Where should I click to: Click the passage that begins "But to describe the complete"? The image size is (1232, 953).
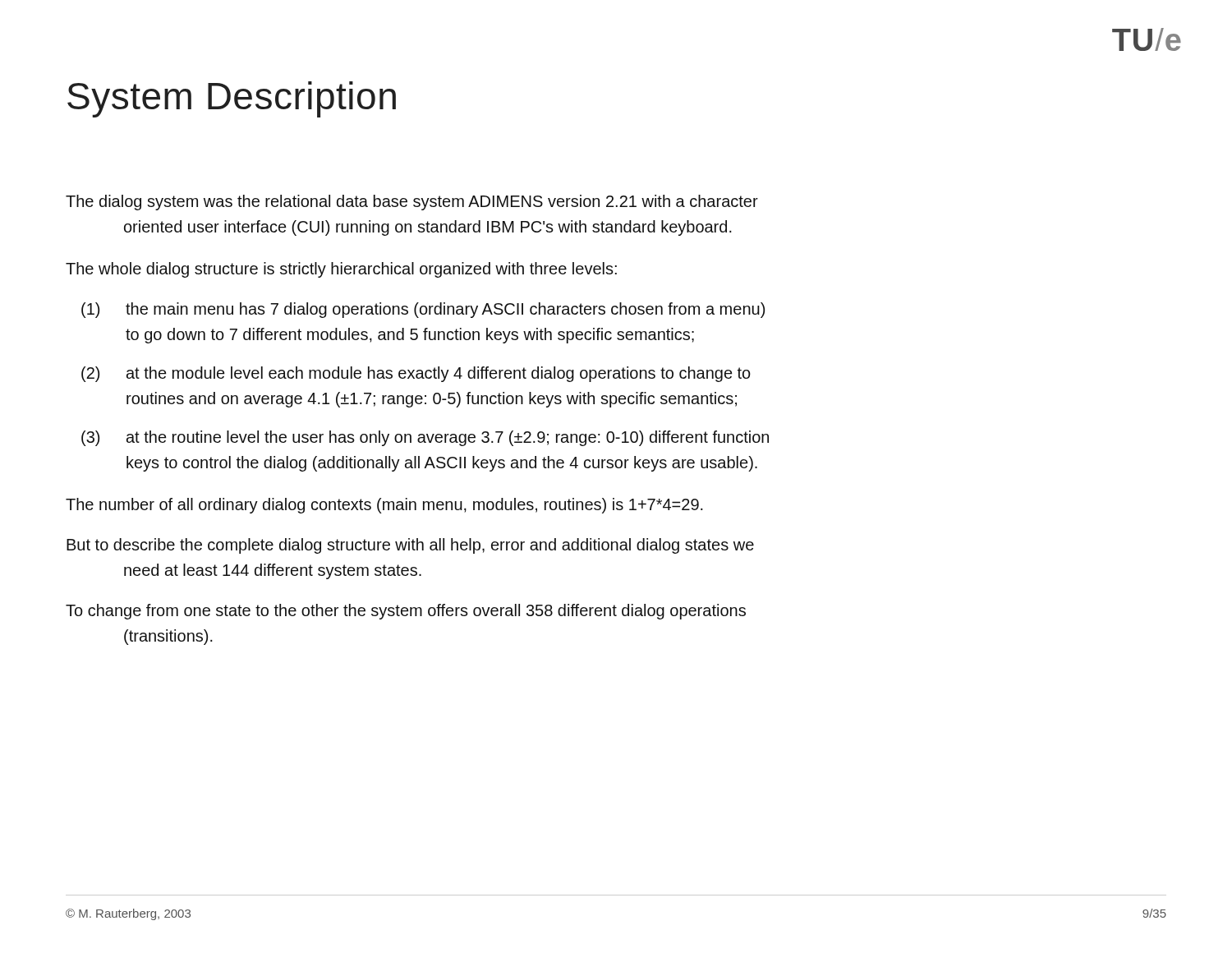coord(410,560)
